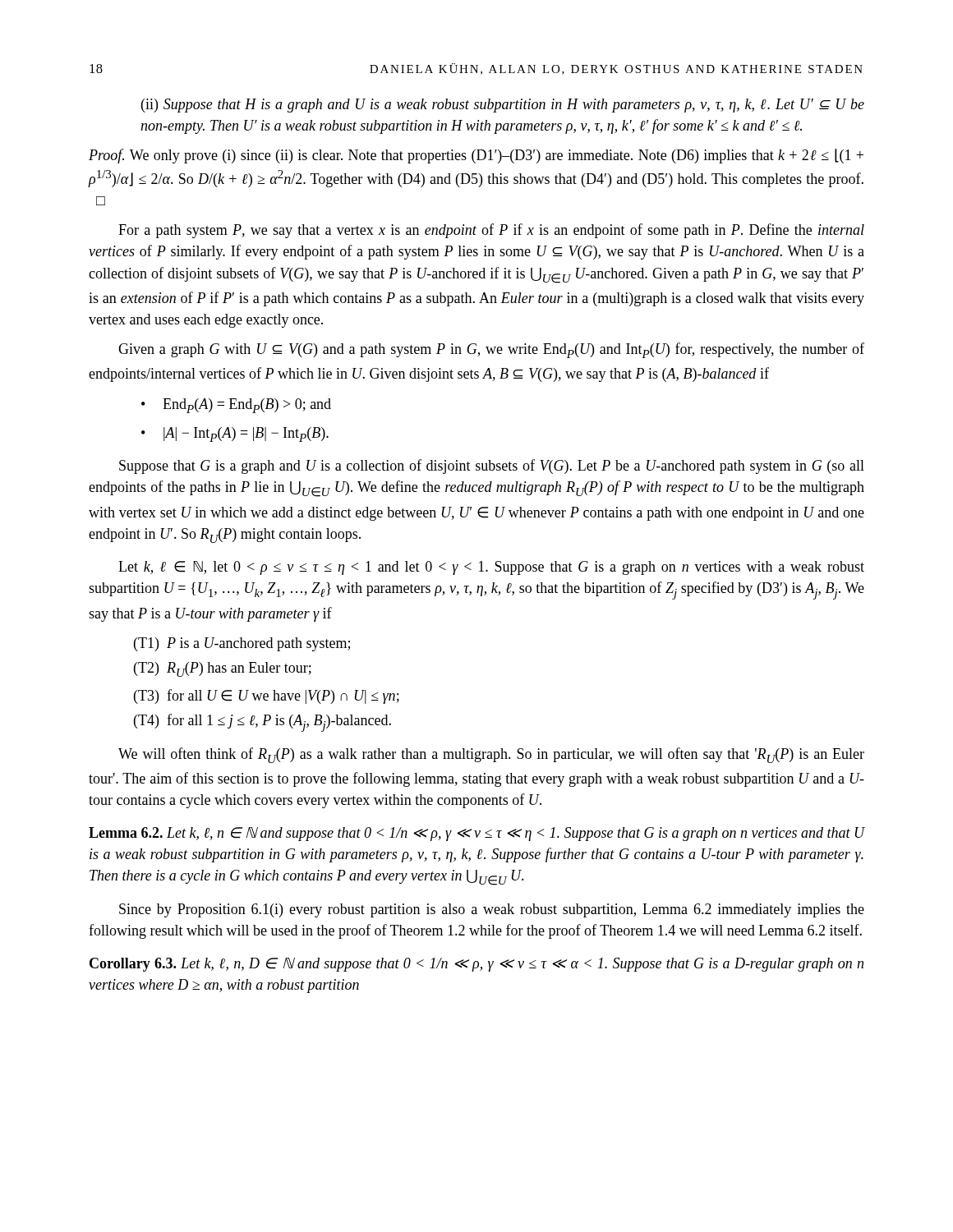The image size is (953, 1232).
Task: Click on the text starting "• EndP(A) ="
Action: tap(236, 406)
